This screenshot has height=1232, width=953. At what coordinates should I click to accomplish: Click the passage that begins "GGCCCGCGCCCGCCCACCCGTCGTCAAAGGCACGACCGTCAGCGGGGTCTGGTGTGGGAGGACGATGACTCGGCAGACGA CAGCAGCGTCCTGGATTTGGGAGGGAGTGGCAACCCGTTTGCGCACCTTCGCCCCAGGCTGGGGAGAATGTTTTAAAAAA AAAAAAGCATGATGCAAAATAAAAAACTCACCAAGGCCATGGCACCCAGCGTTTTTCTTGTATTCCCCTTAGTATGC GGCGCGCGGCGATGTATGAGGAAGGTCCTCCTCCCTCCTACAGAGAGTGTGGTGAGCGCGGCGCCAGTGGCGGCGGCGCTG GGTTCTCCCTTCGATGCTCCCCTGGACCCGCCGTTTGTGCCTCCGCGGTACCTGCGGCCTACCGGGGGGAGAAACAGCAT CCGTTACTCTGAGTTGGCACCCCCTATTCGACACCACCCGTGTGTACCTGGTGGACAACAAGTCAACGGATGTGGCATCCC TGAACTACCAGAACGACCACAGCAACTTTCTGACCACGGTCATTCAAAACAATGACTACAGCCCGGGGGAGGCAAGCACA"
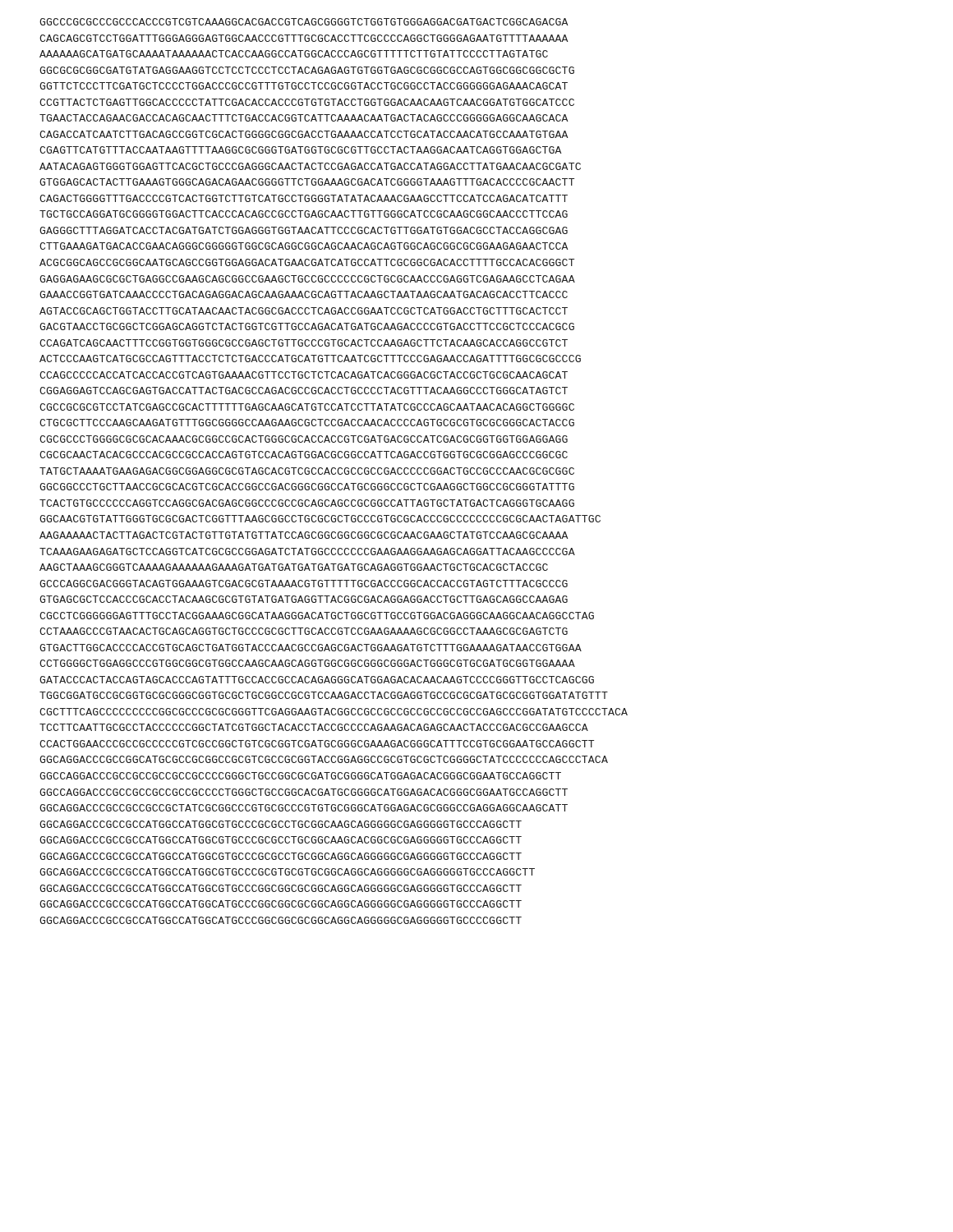pyautogui.click(x=334, y=472)
